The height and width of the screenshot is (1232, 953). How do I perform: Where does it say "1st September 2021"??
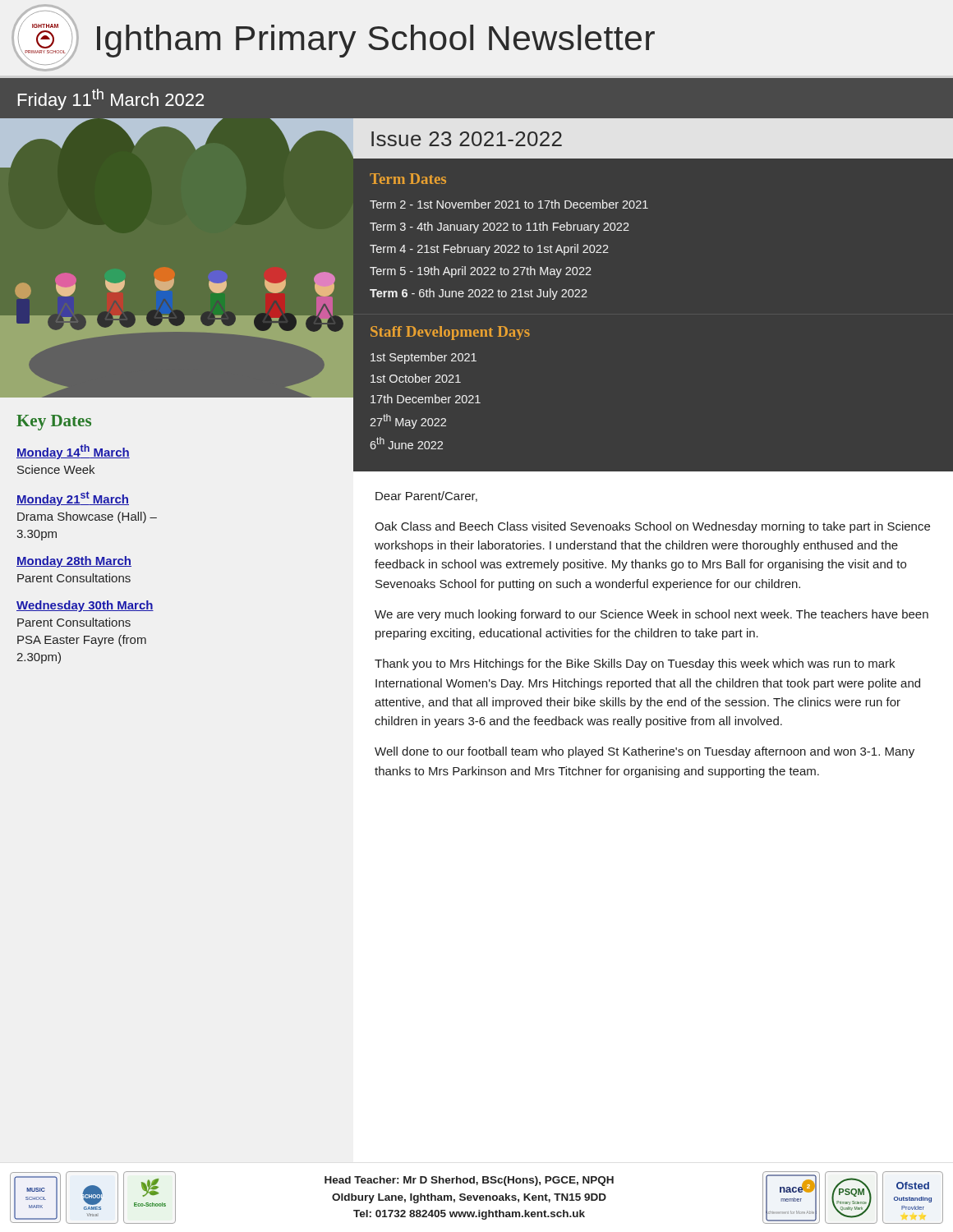point(423,358)
